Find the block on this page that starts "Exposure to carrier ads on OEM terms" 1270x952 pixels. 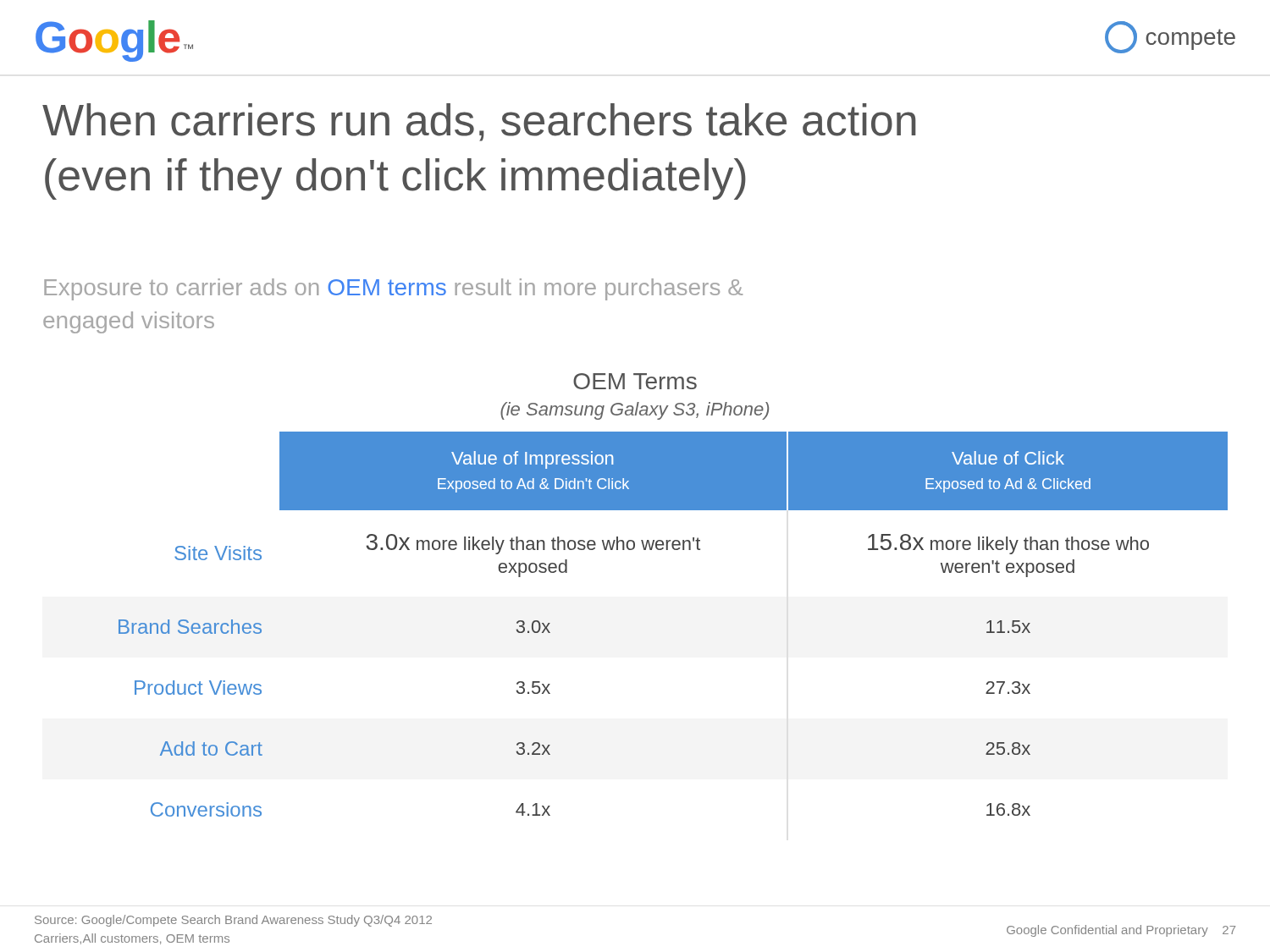tap(393, 304)
